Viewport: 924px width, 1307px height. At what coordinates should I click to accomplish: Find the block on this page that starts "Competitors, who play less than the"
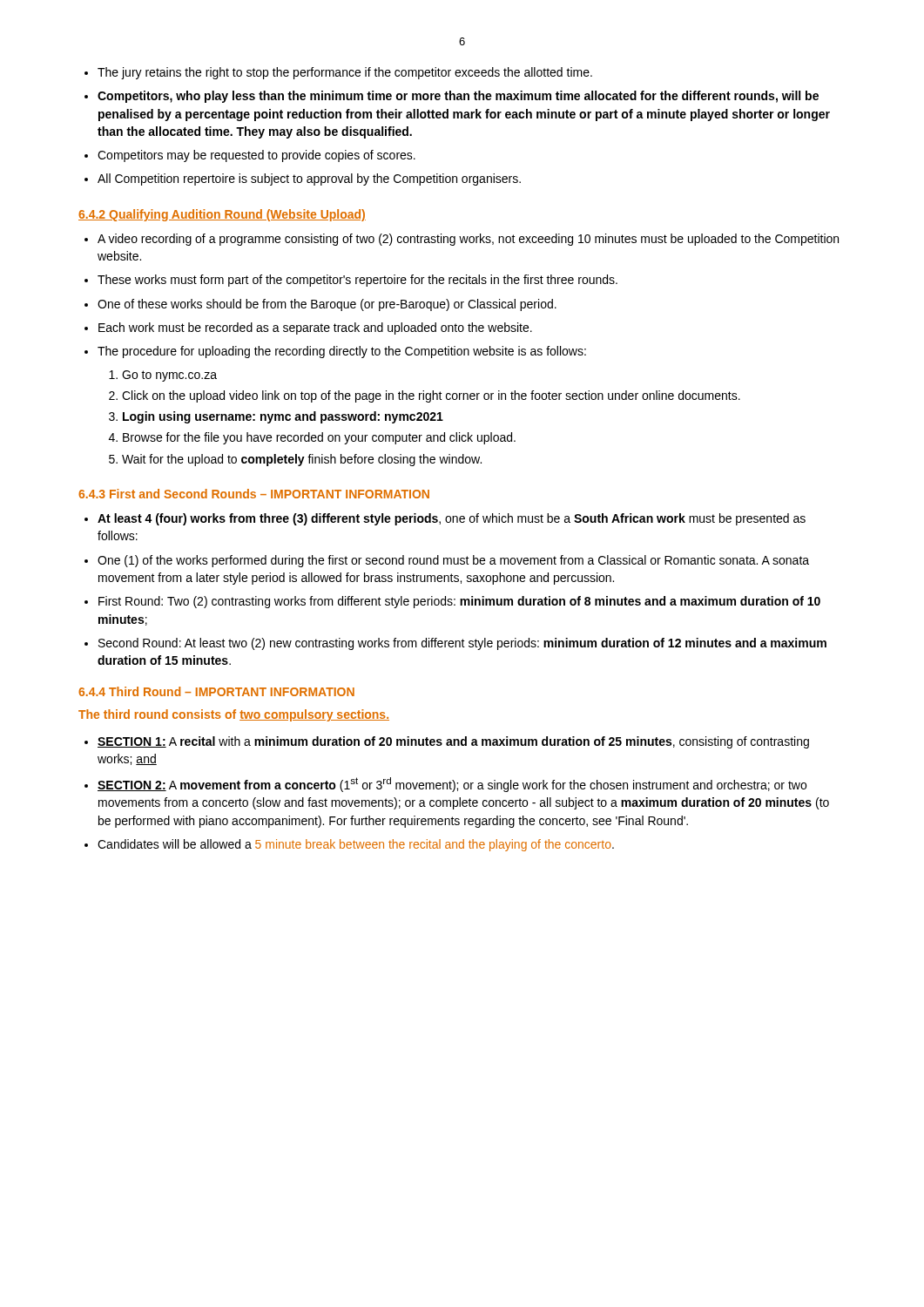464,114
